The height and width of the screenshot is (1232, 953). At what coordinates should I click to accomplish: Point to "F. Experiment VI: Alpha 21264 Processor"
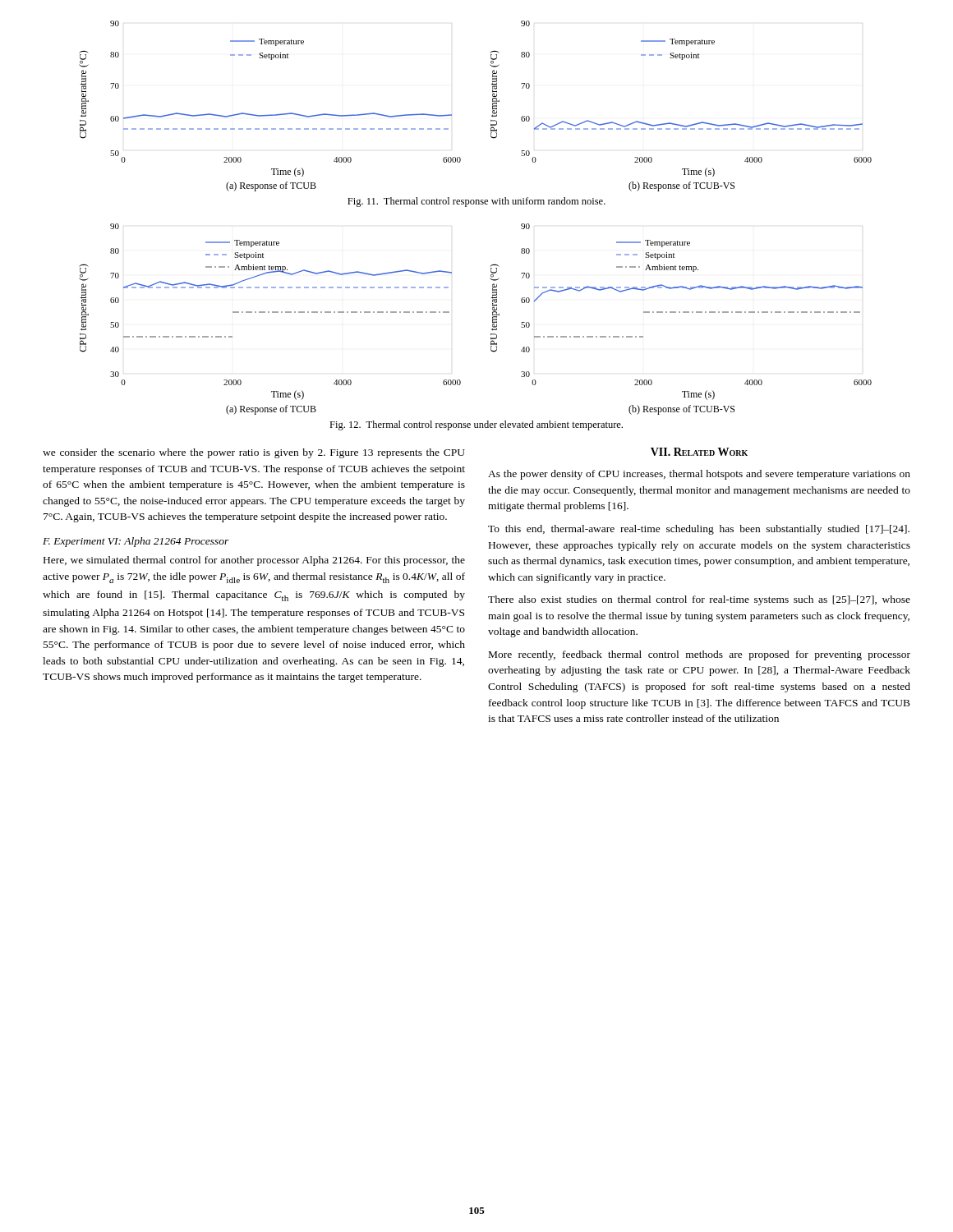(136, 541)
